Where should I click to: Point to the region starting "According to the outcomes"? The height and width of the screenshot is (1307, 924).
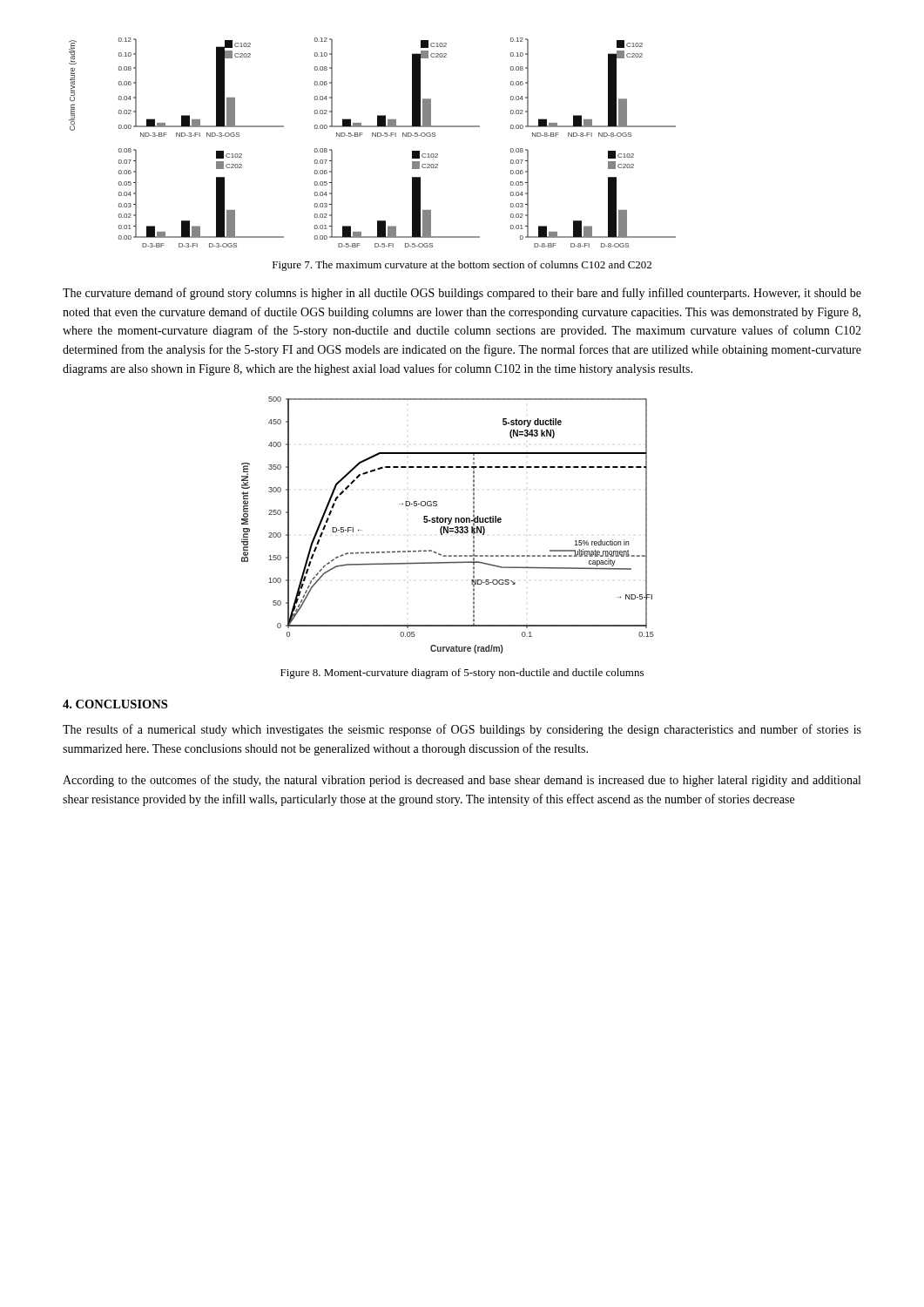coord(462,790)
